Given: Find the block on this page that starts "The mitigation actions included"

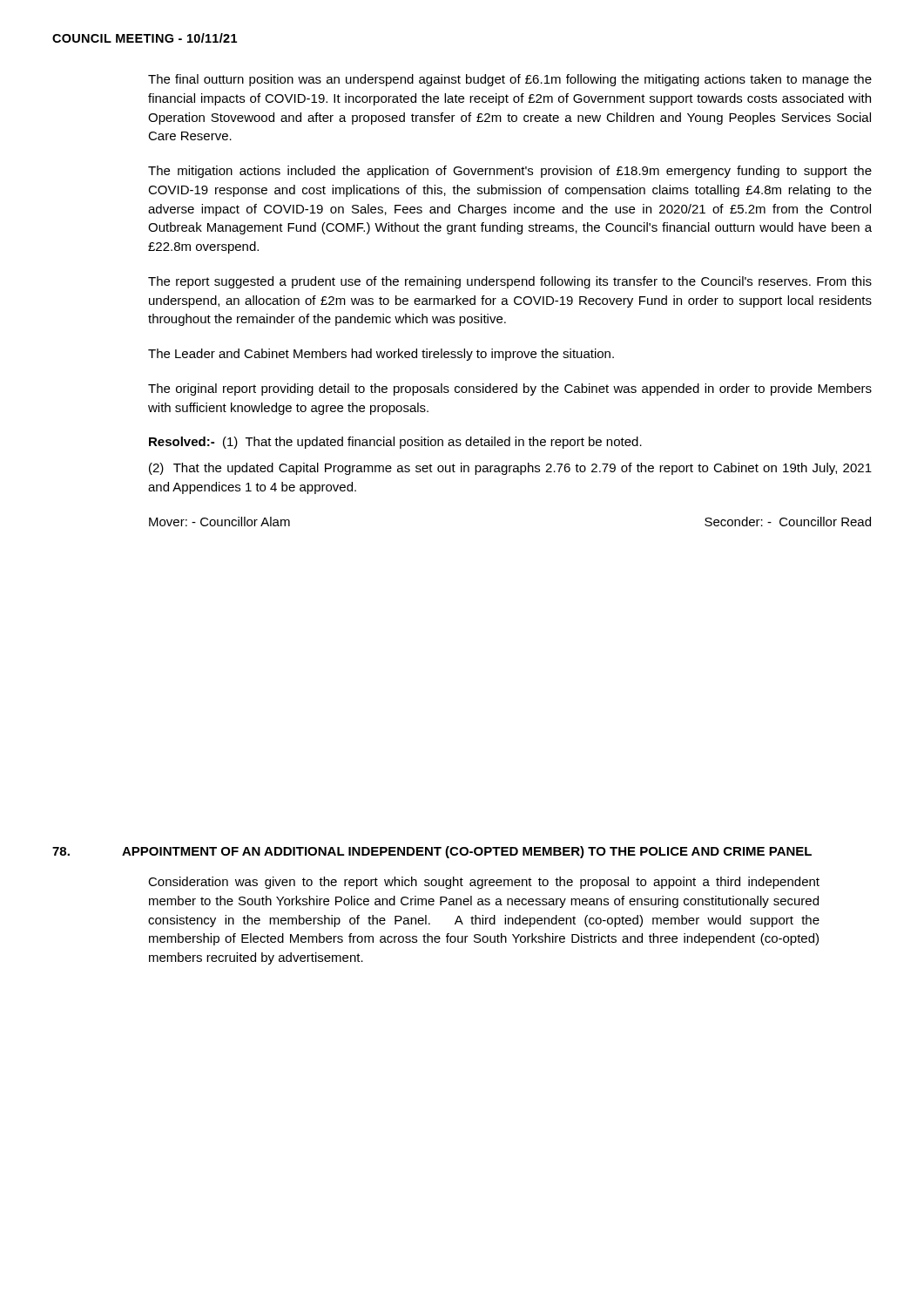Looking at the screenshot, I should click(510, 208).
